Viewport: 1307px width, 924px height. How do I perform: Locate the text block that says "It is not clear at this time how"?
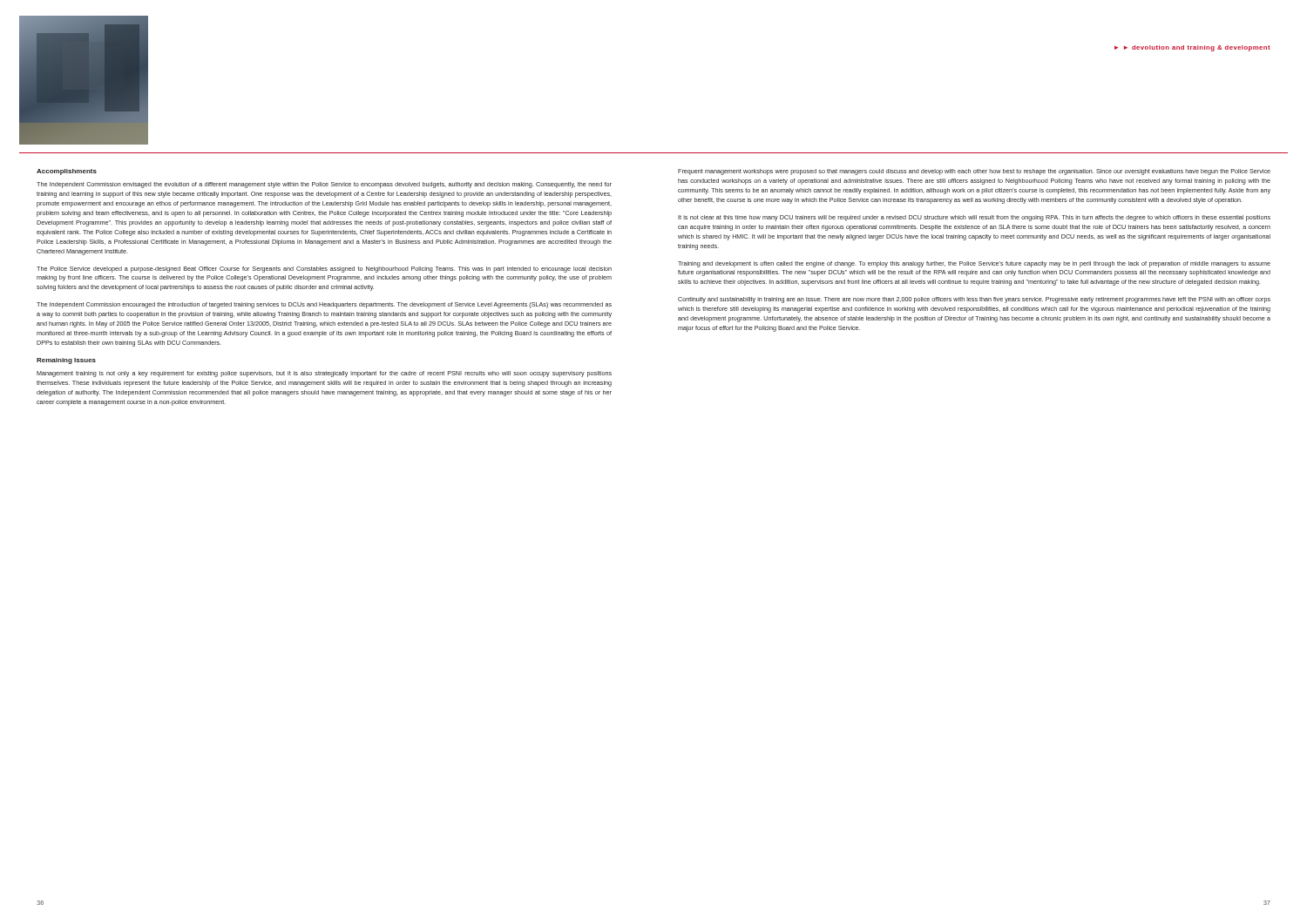pos(974,231)
